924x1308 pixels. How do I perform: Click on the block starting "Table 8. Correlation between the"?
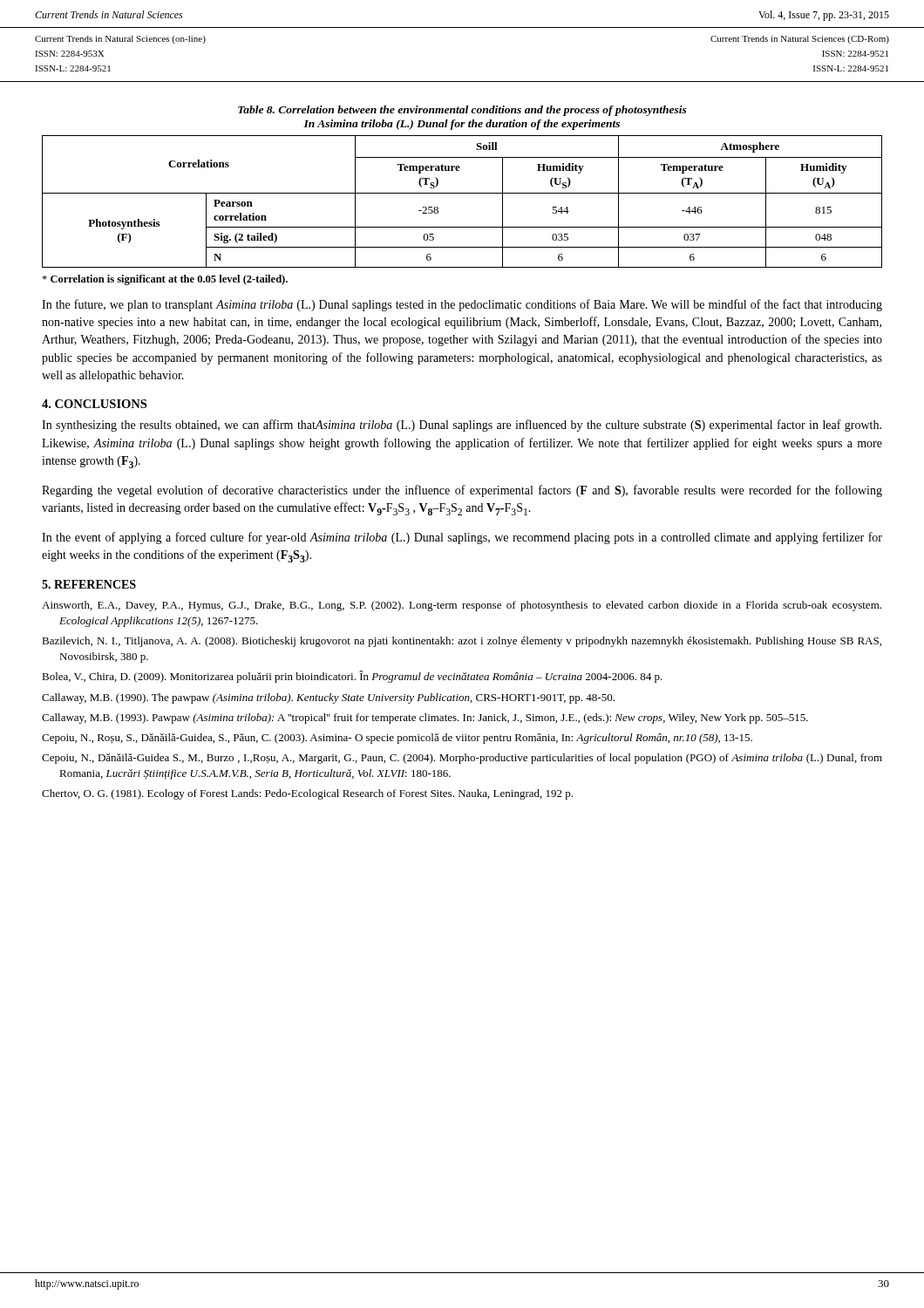pos(462,117)
